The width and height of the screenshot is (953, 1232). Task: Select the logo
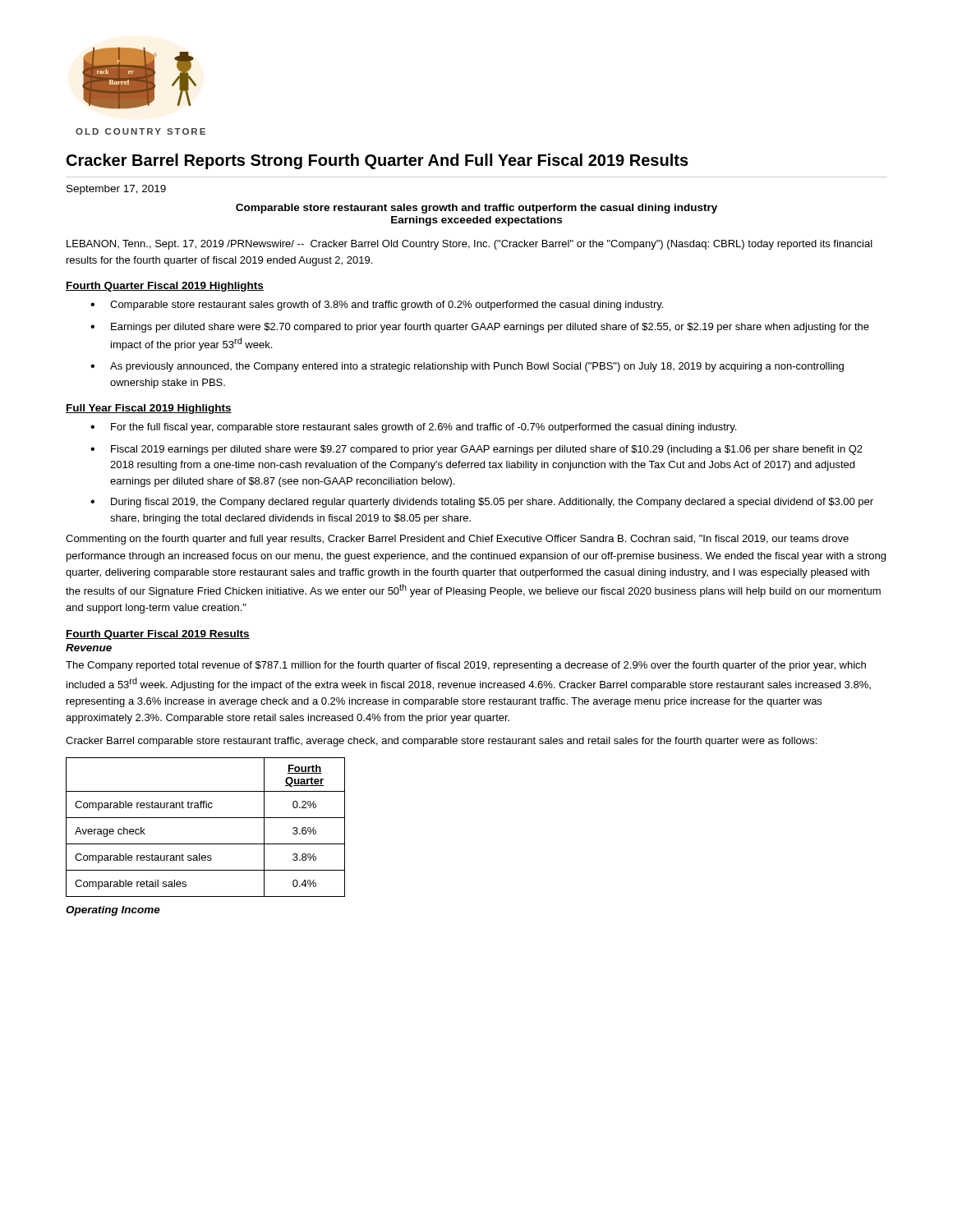(x=476, y=78)
